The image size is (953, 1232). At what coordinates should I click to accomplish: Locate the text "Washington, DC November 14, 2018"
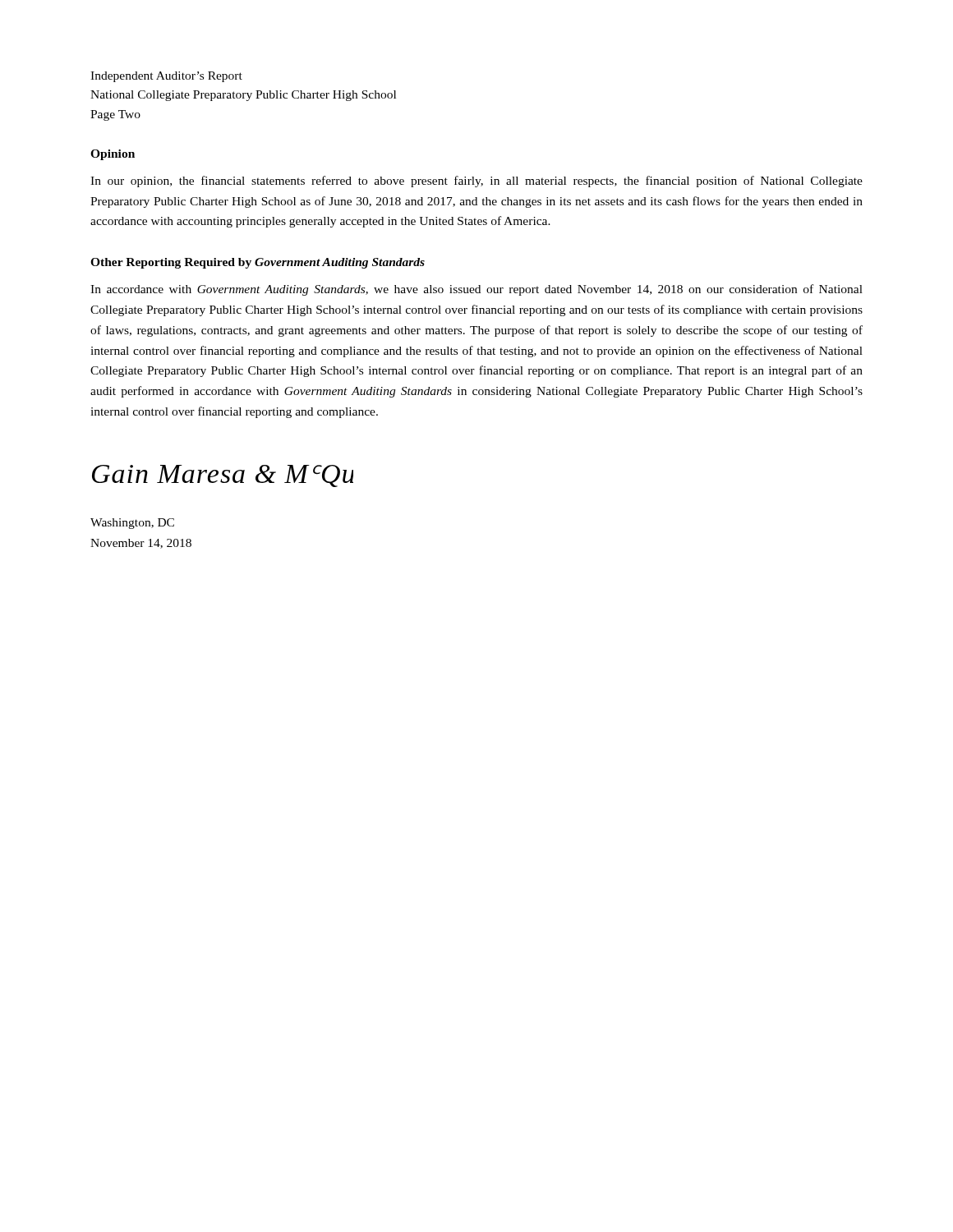tap(141, 532)
